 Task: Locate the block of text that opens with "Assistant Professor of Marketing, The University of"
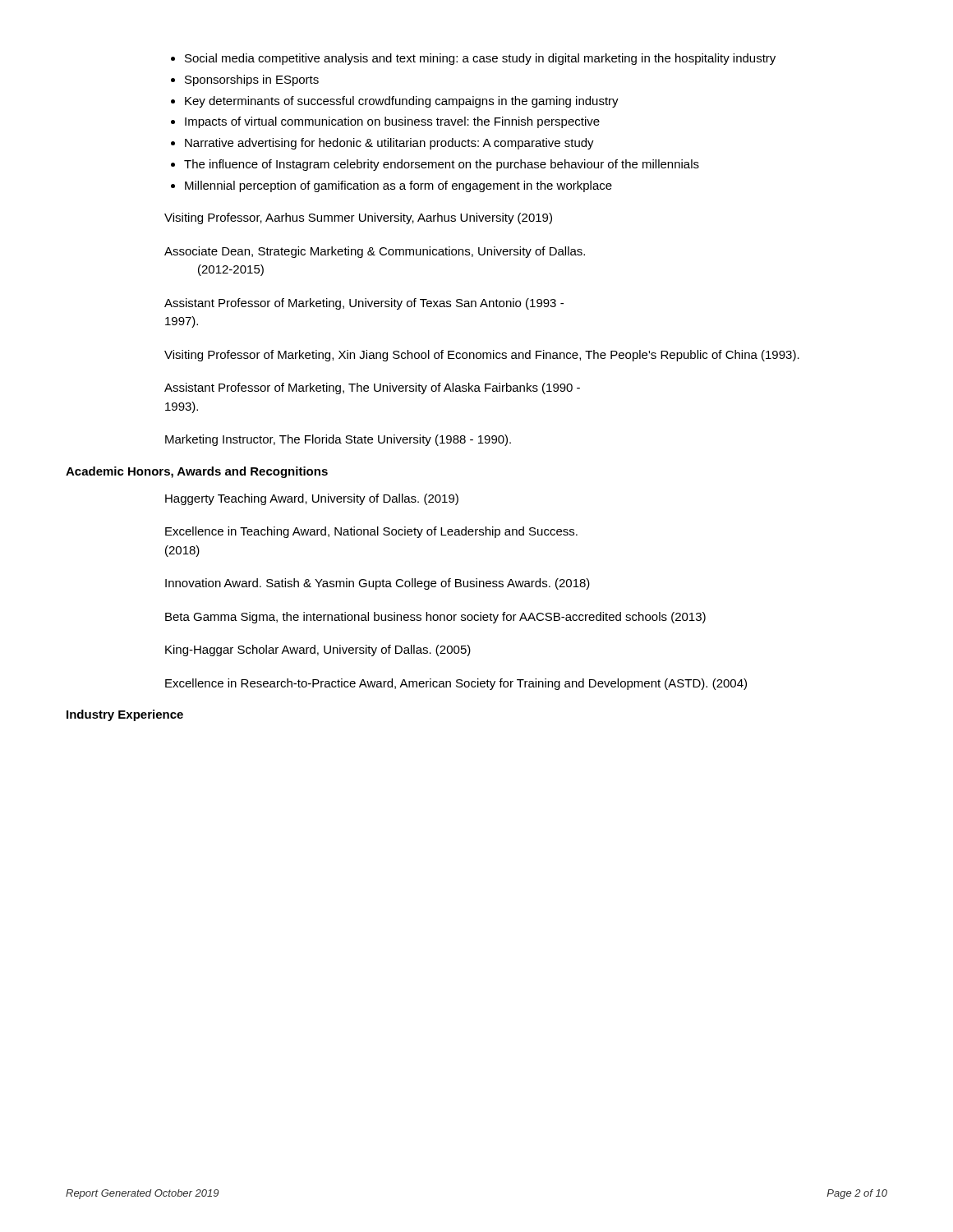(372, 397)
